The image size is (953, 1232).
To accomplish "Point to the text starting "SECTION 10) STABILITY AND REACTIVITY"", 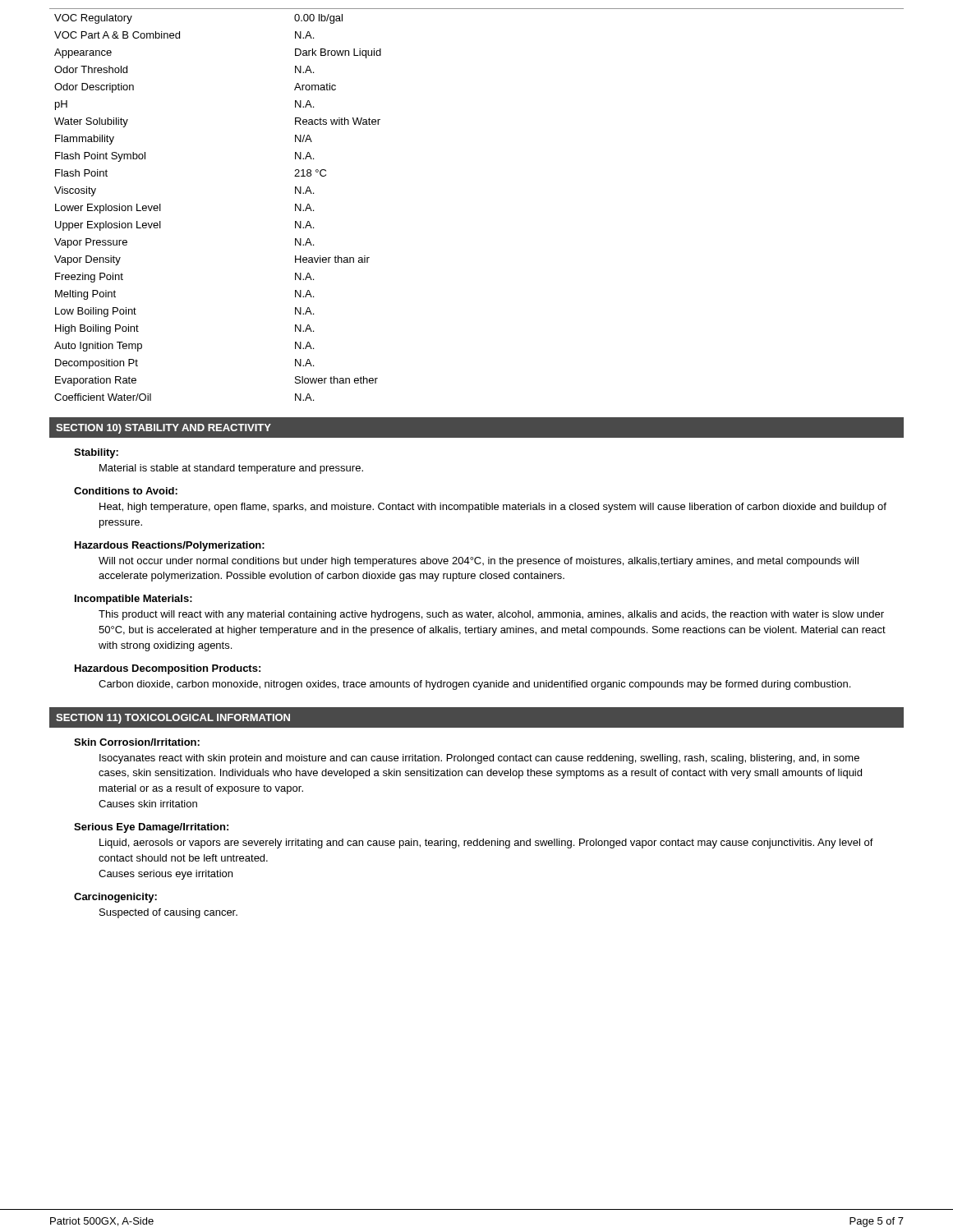I will [476, 428].
